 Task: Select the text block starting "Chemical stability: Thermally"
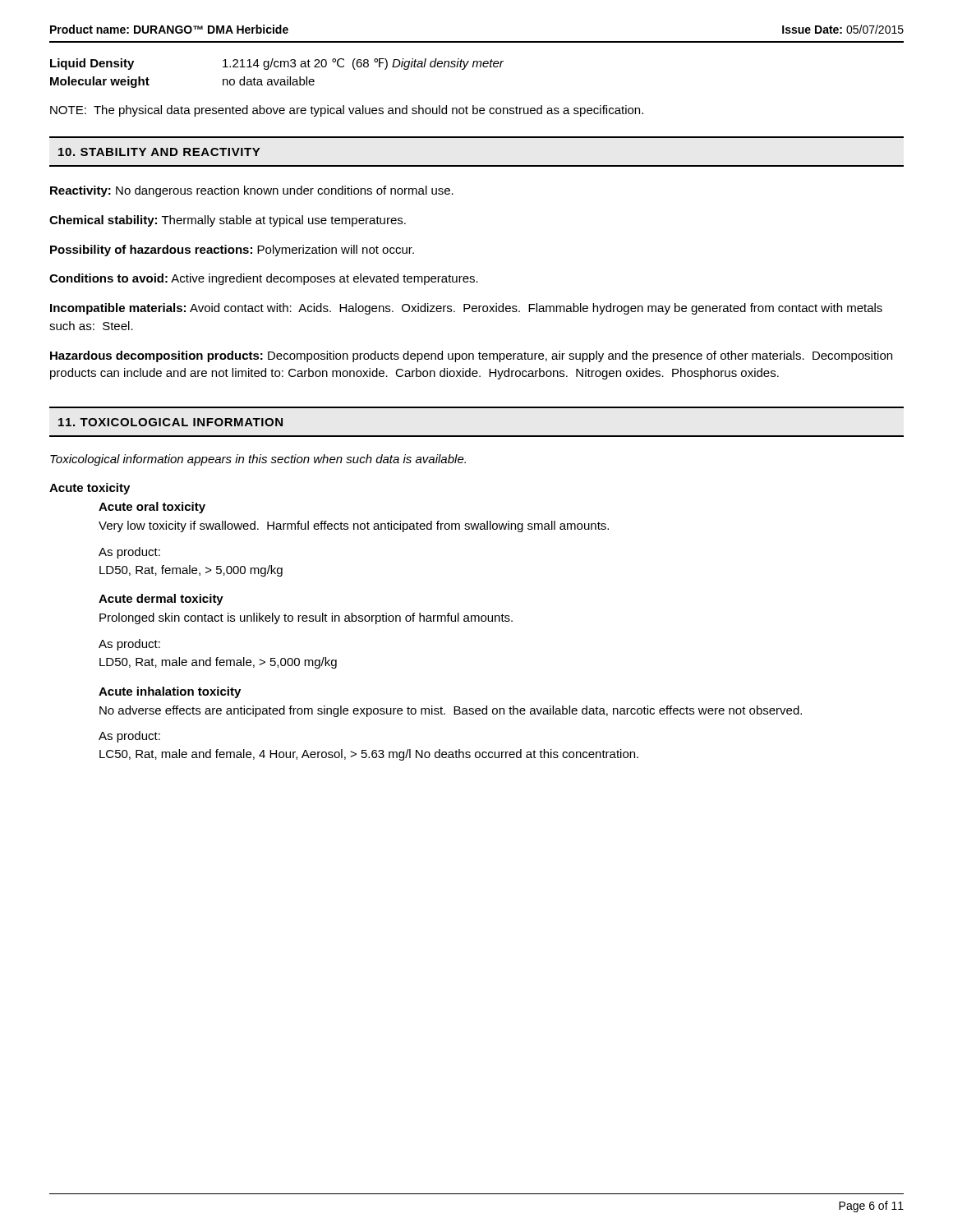(x=228, y=219)
